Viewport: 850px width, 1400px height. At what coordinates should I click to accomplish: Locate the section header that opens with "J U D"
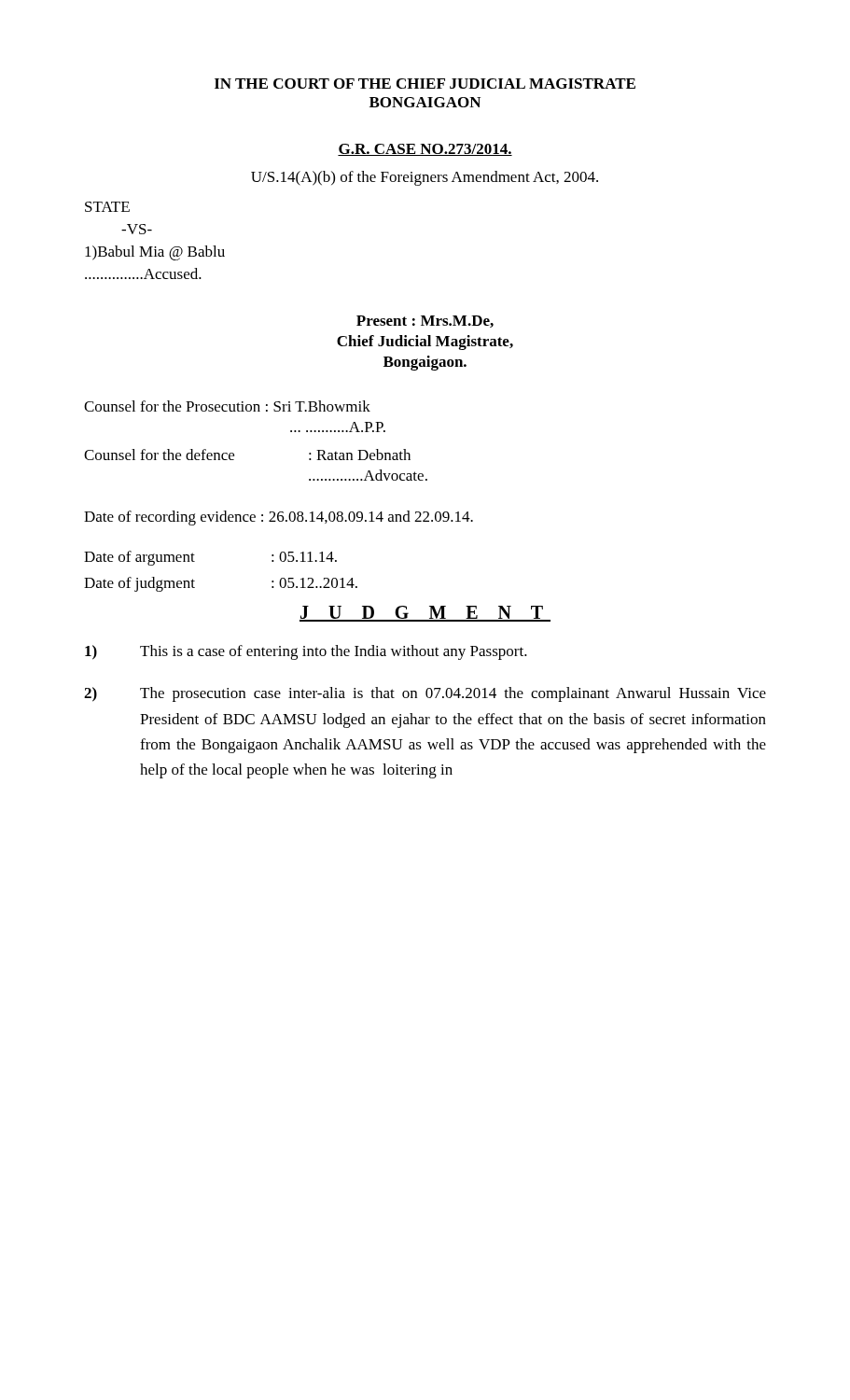point(425,612)
